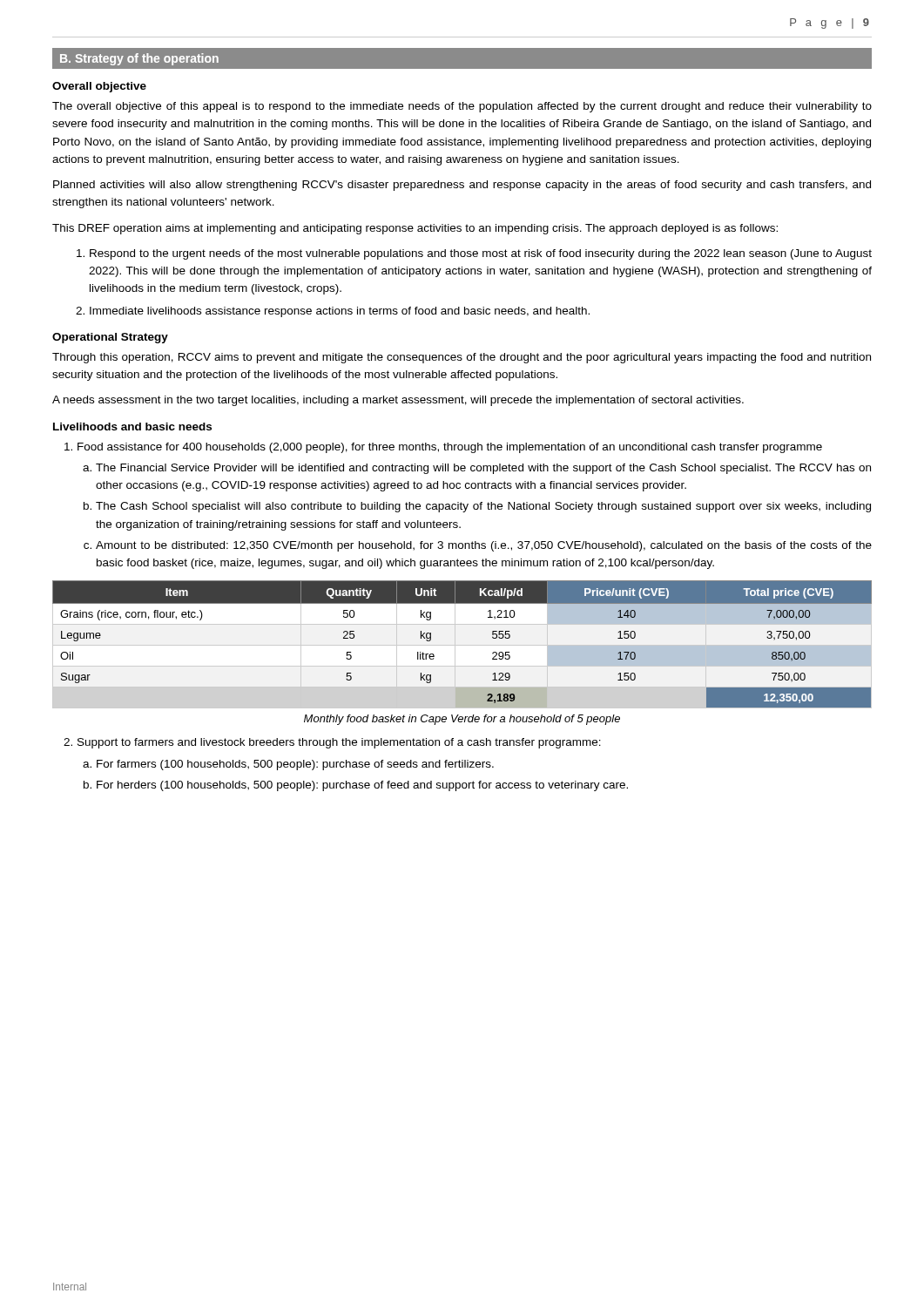Select the list item with the text "For farmers (100 households, 500"
This screenshot has height=1307, width=924.
pyautogui.click(x=295, y=763)
